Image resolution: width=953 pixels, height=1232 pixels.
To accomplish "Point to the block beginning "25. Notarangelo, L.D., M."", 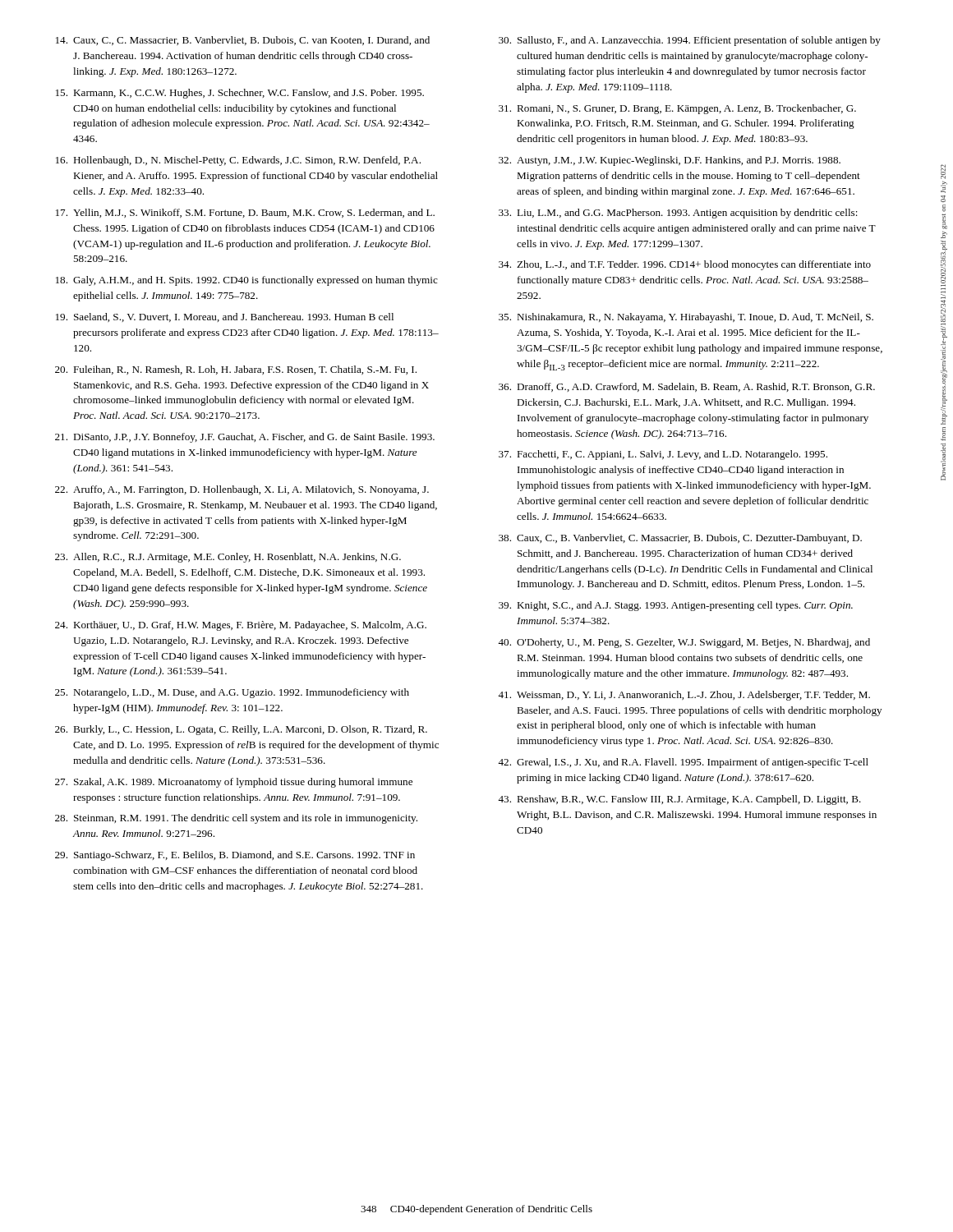I will pos(242,701).
